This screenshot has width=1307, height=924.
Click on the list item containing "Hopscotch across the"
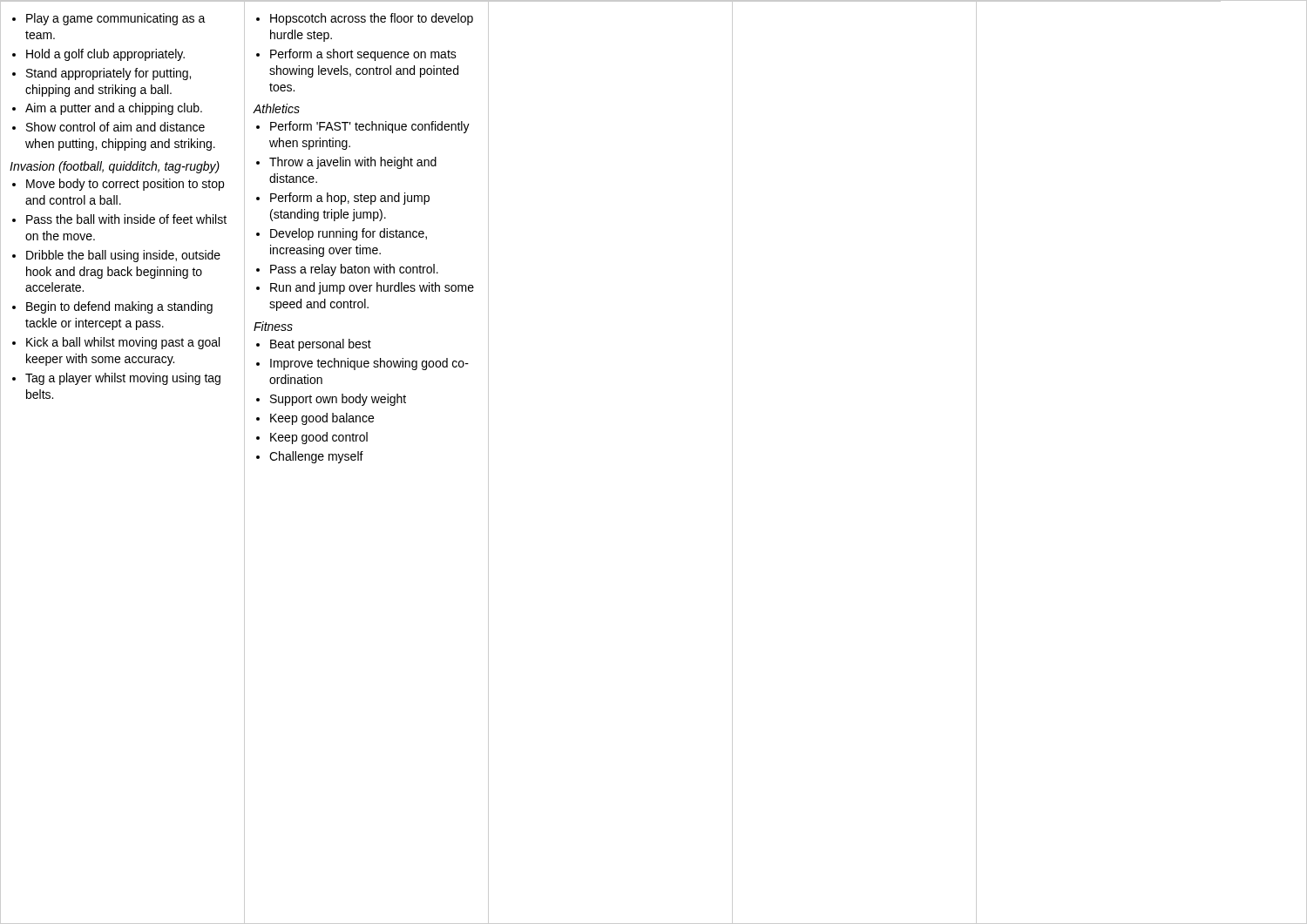pos(371,27)
